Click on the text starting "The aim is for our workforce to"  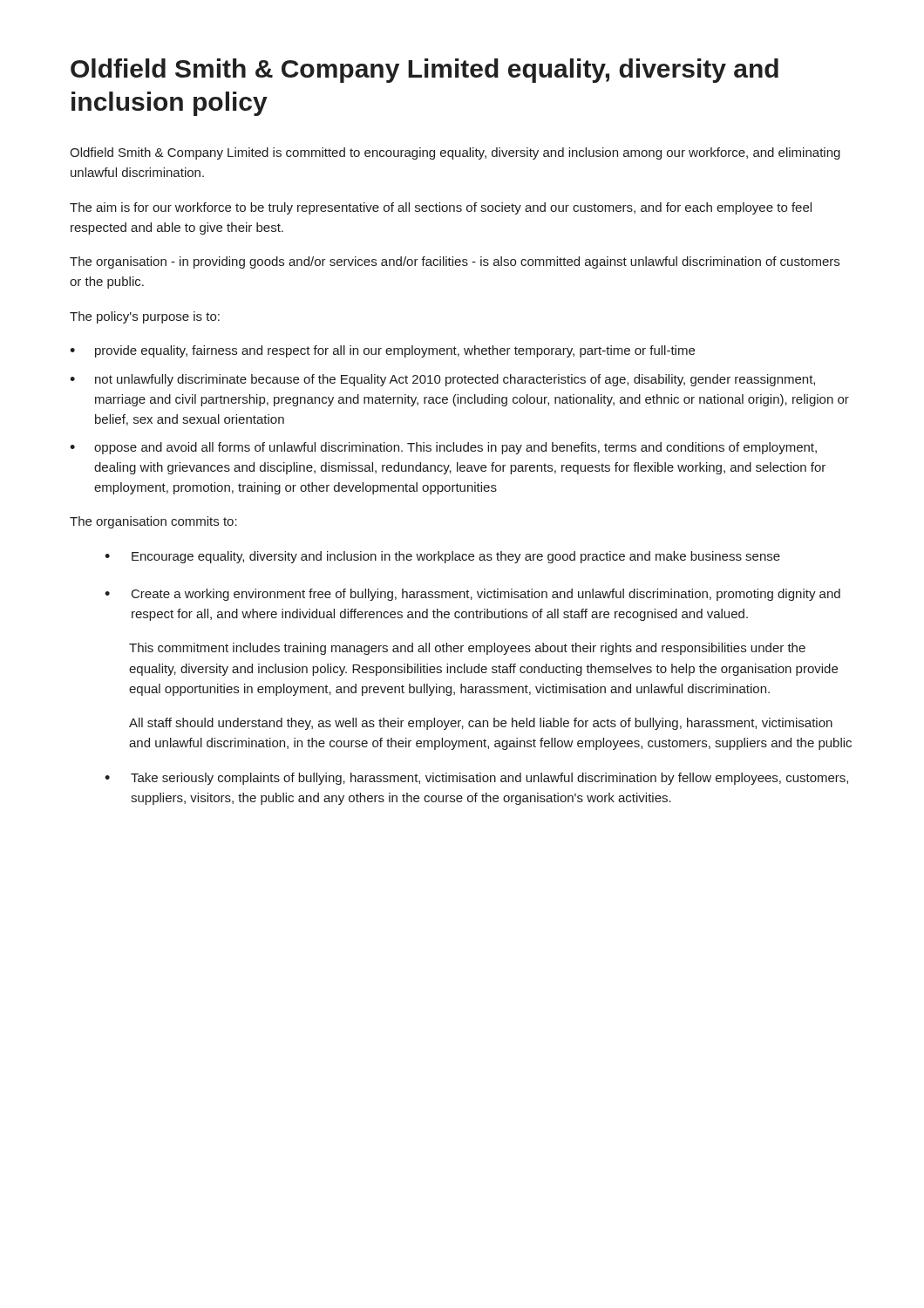(x=441, y=217)
